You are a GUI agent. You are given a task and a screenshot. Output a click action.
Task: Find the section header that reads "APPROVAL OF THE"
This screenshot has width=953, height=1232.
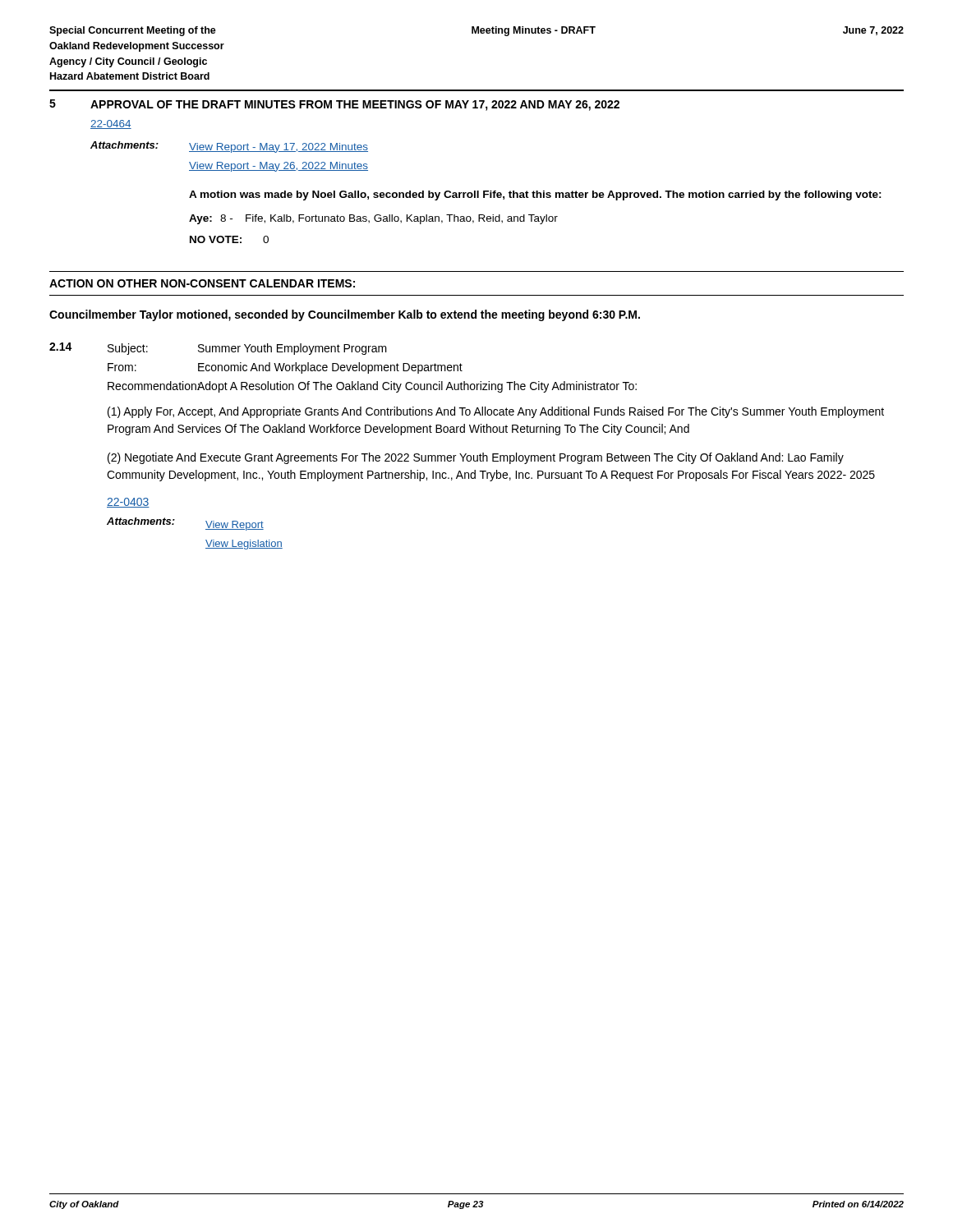click(355, 104)
